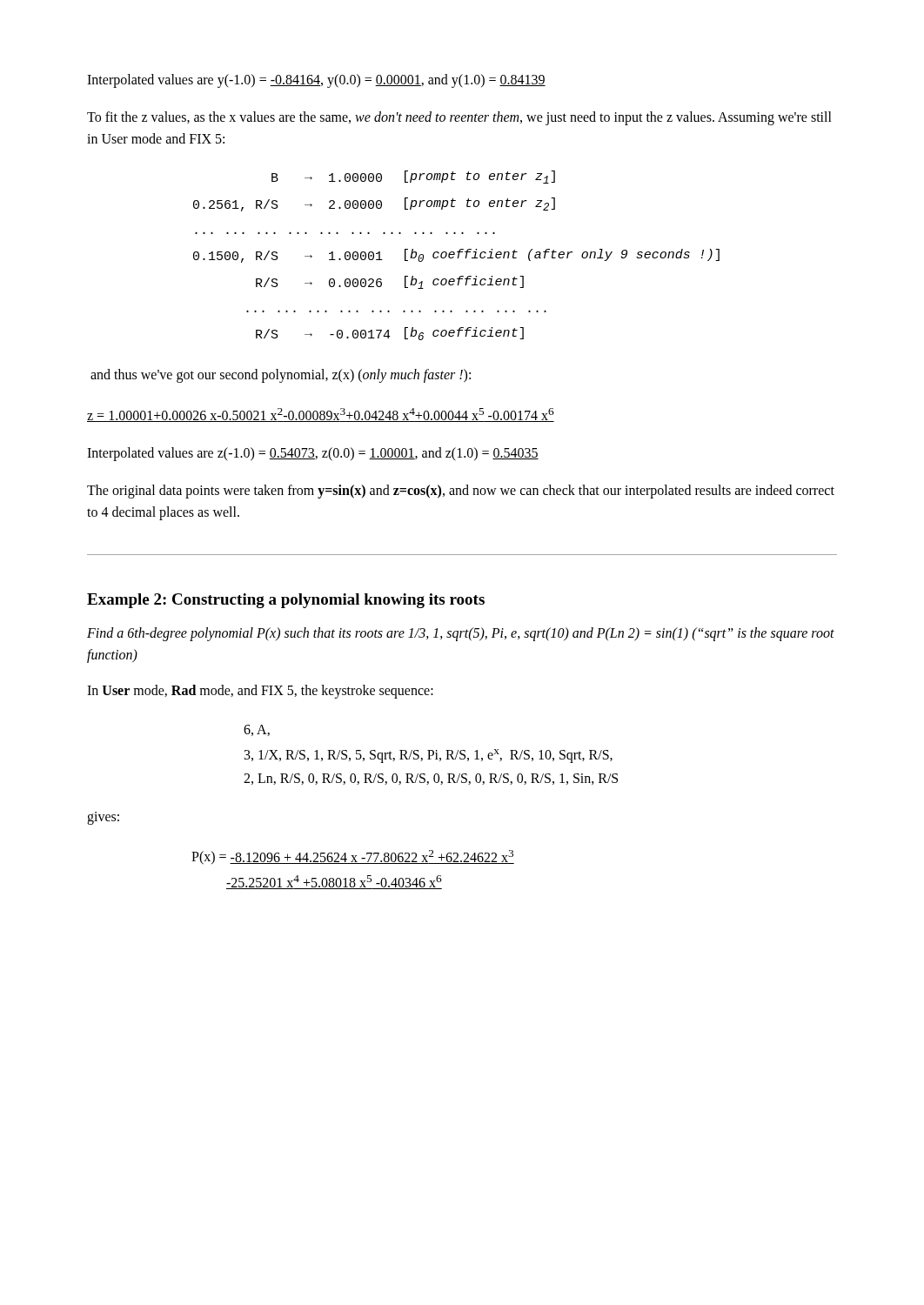Select the text block containing "and thus we've got our second polynomial,"
924x1305 pixels.
coord(279,375)
